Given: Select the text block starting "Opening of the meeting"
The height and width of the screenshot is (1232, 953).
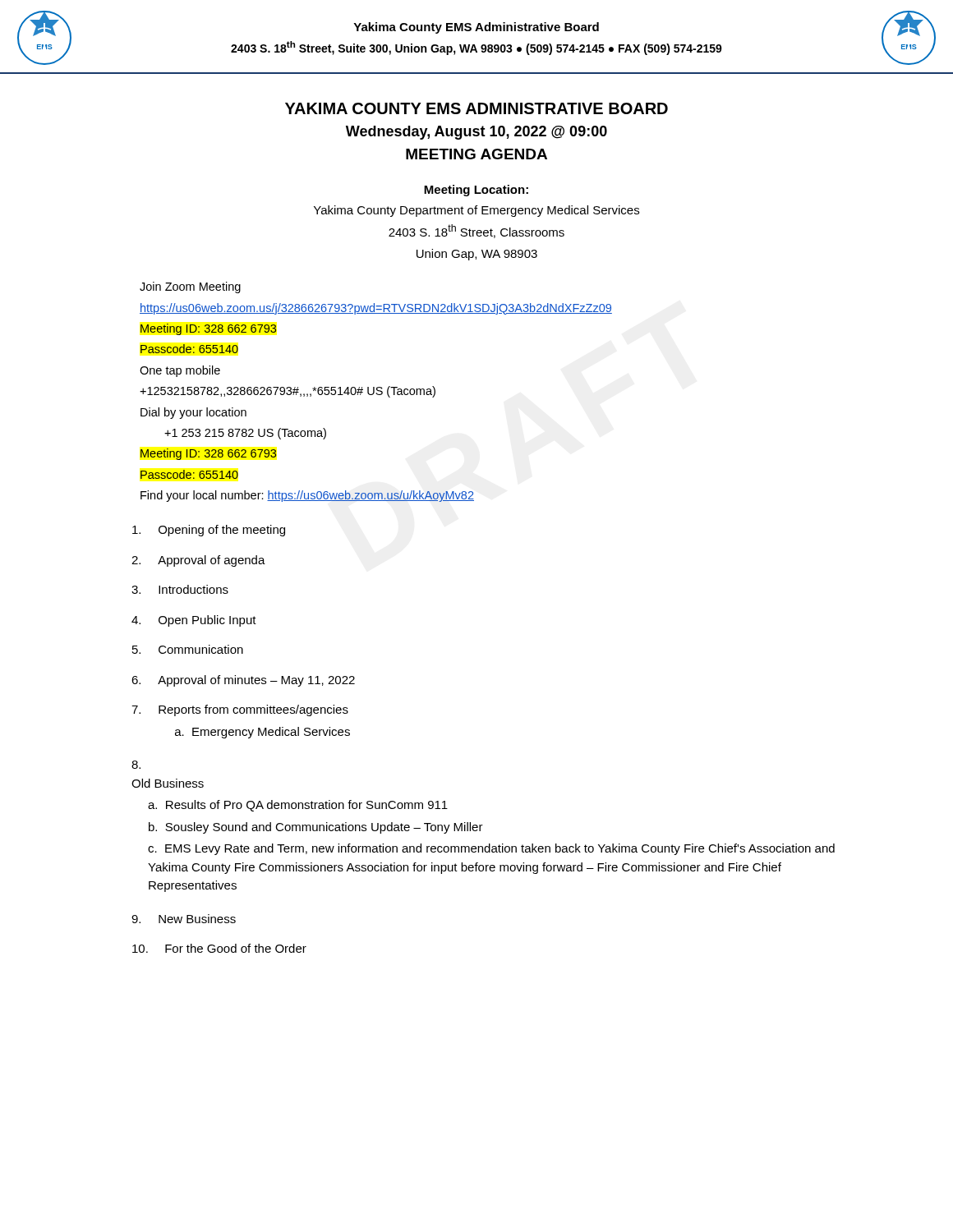Looking at the screenshot, I should 209,530.
